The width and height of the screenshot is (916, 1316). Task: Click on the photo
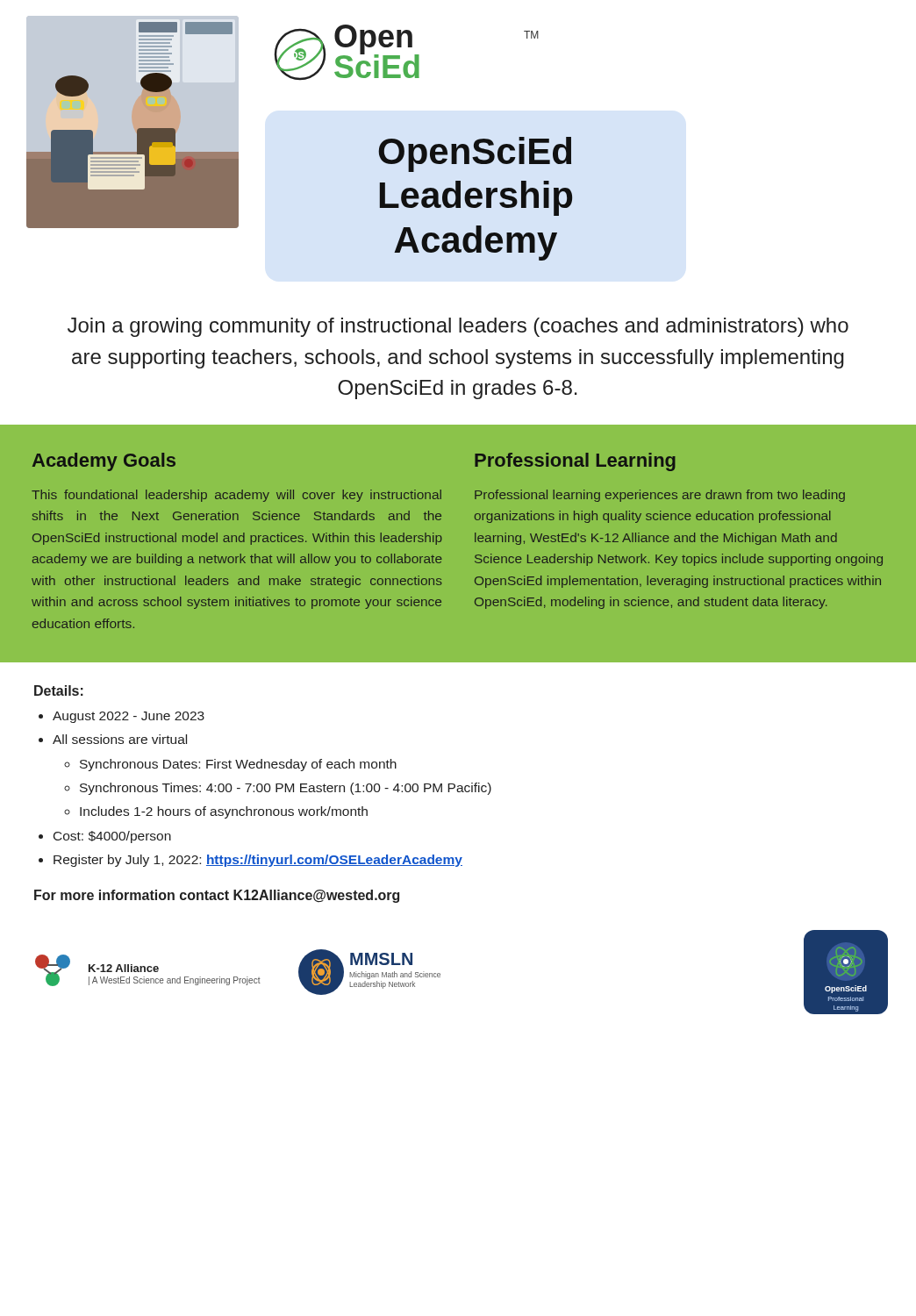[132, 122]
